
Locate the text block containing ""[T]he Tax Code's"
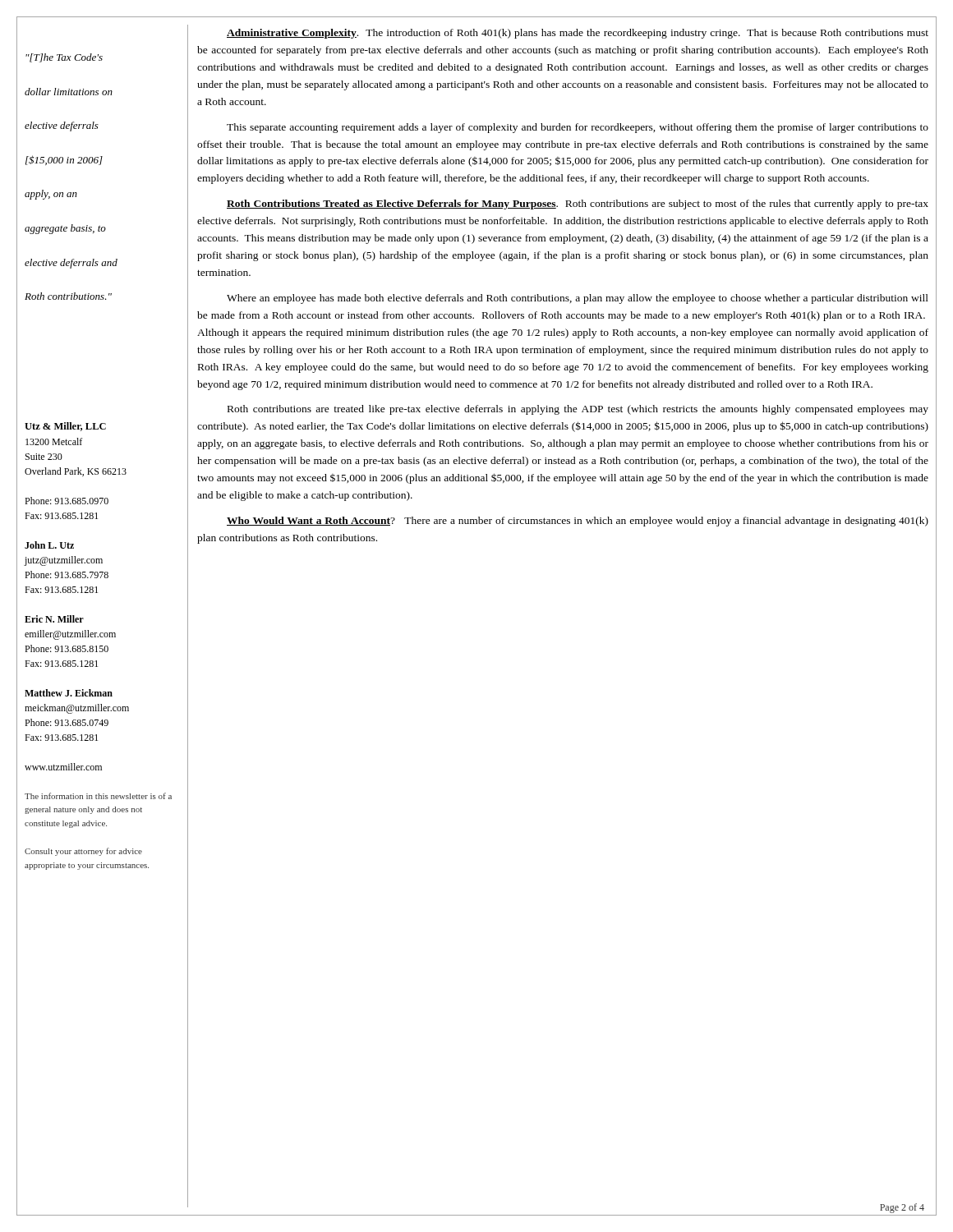pyautogui.click(x=64, y=58)
